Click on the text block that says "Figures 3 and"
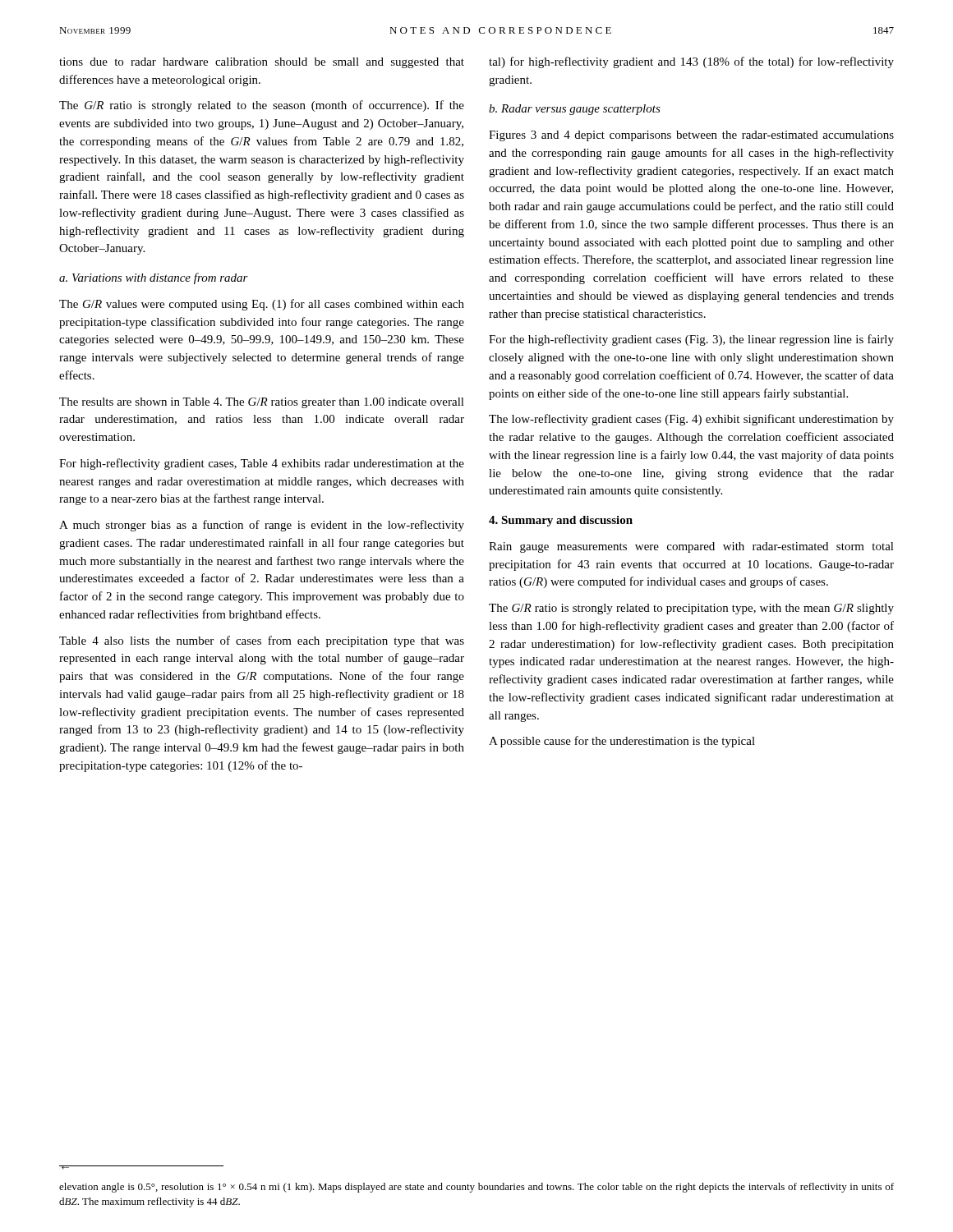Image resolution: width=953 pixels, height=1232 pixels. [x=691, y=313]
